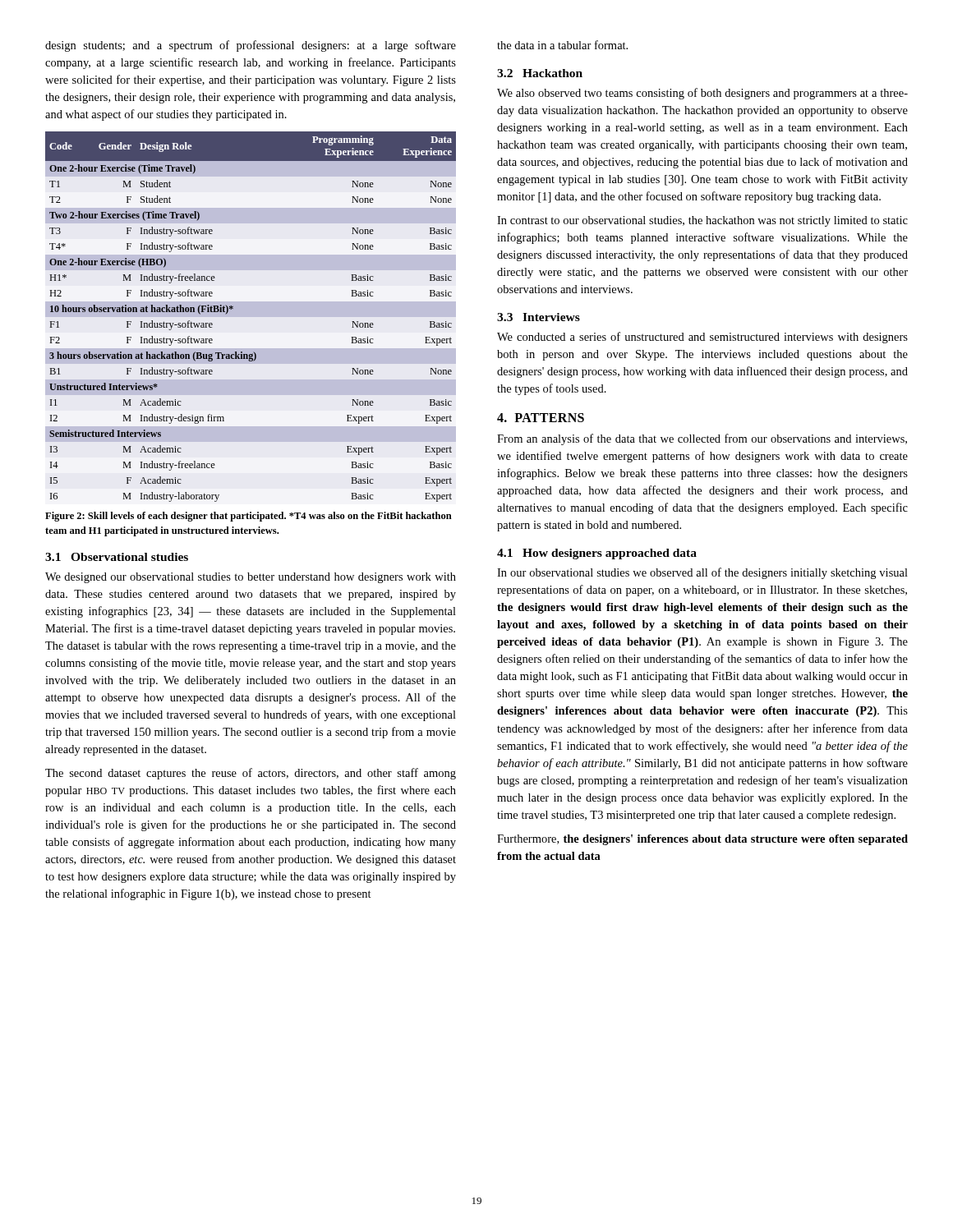Navigate to the passage starting "We also observed two teams consisting"
The width and height of the screenshot is (953, 1232).
coord(702,191)
